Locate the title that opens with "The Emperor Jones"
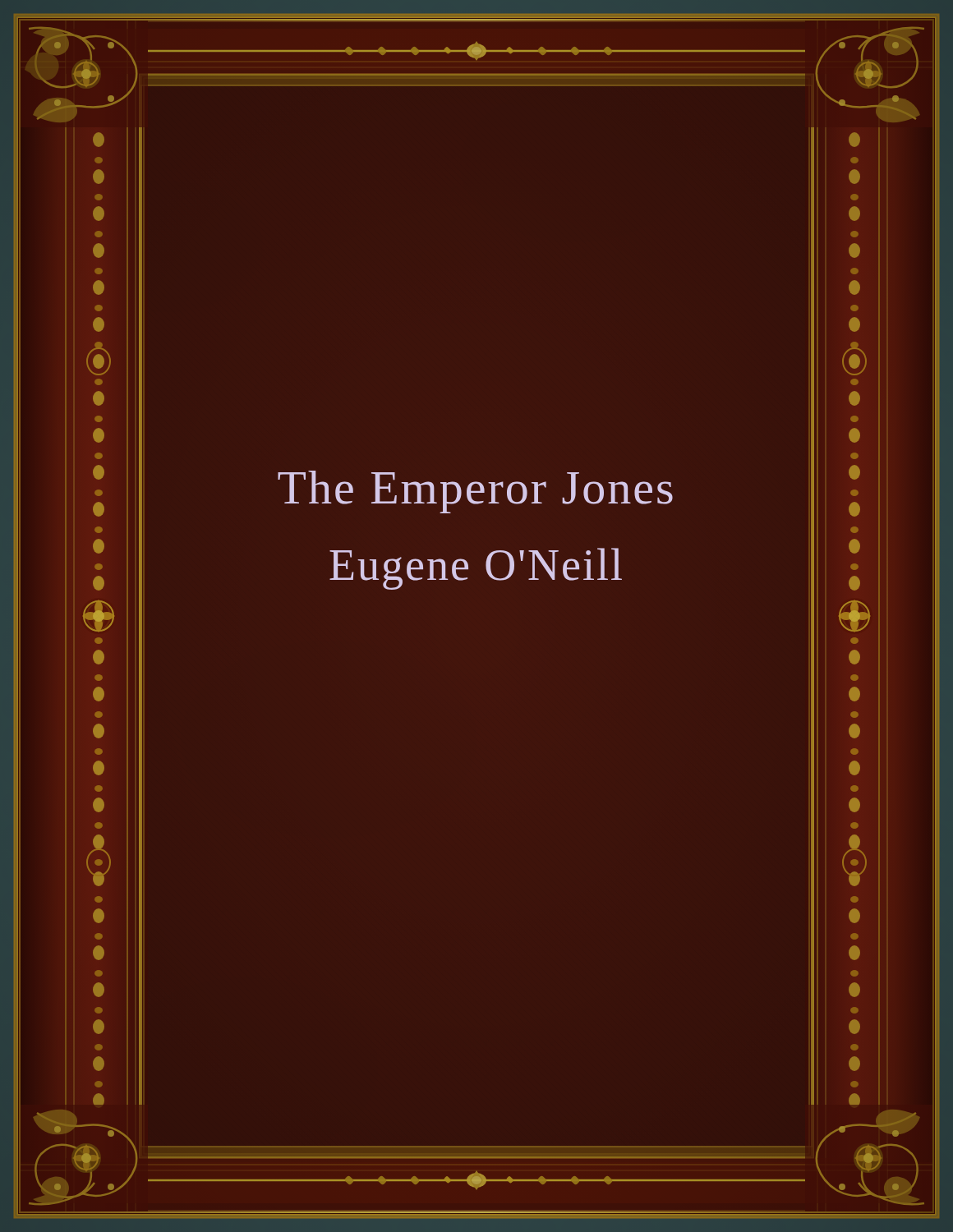This screenshot has height=1232, width=953. 476,525
